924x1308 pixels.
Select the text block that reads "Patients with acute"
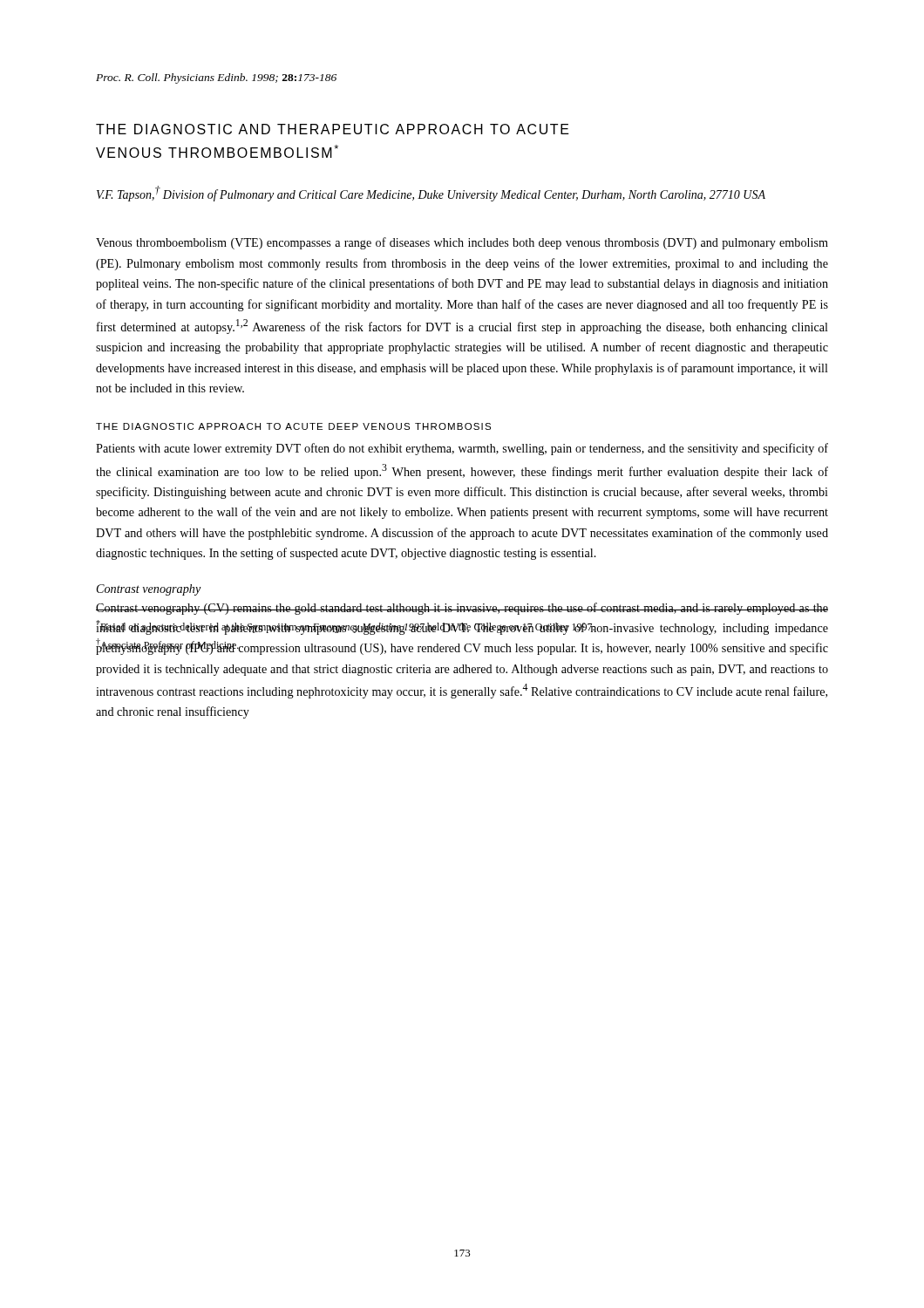(x=462, y=501)
